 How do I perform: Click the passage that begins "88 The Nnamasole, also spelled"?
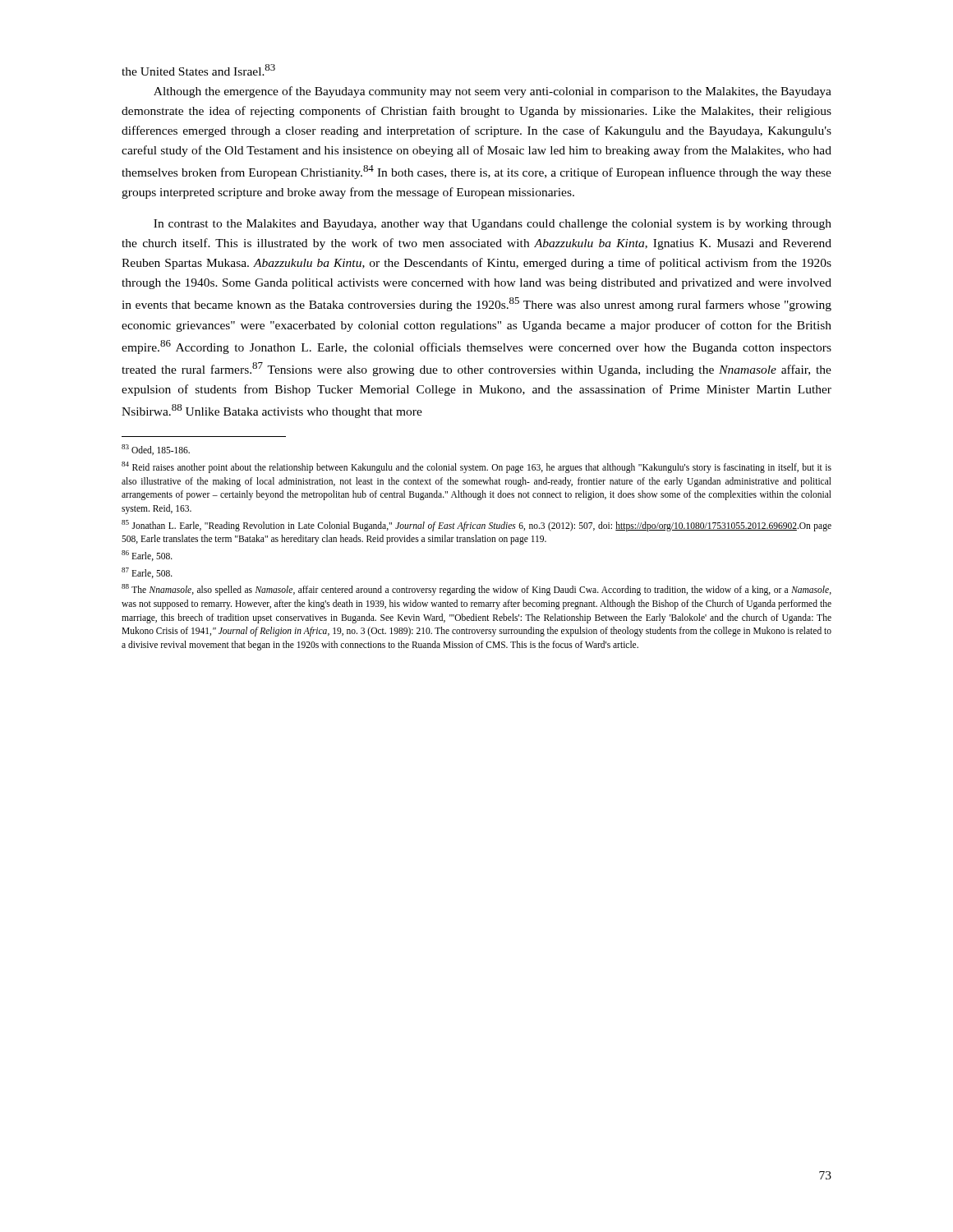(476, 616)
